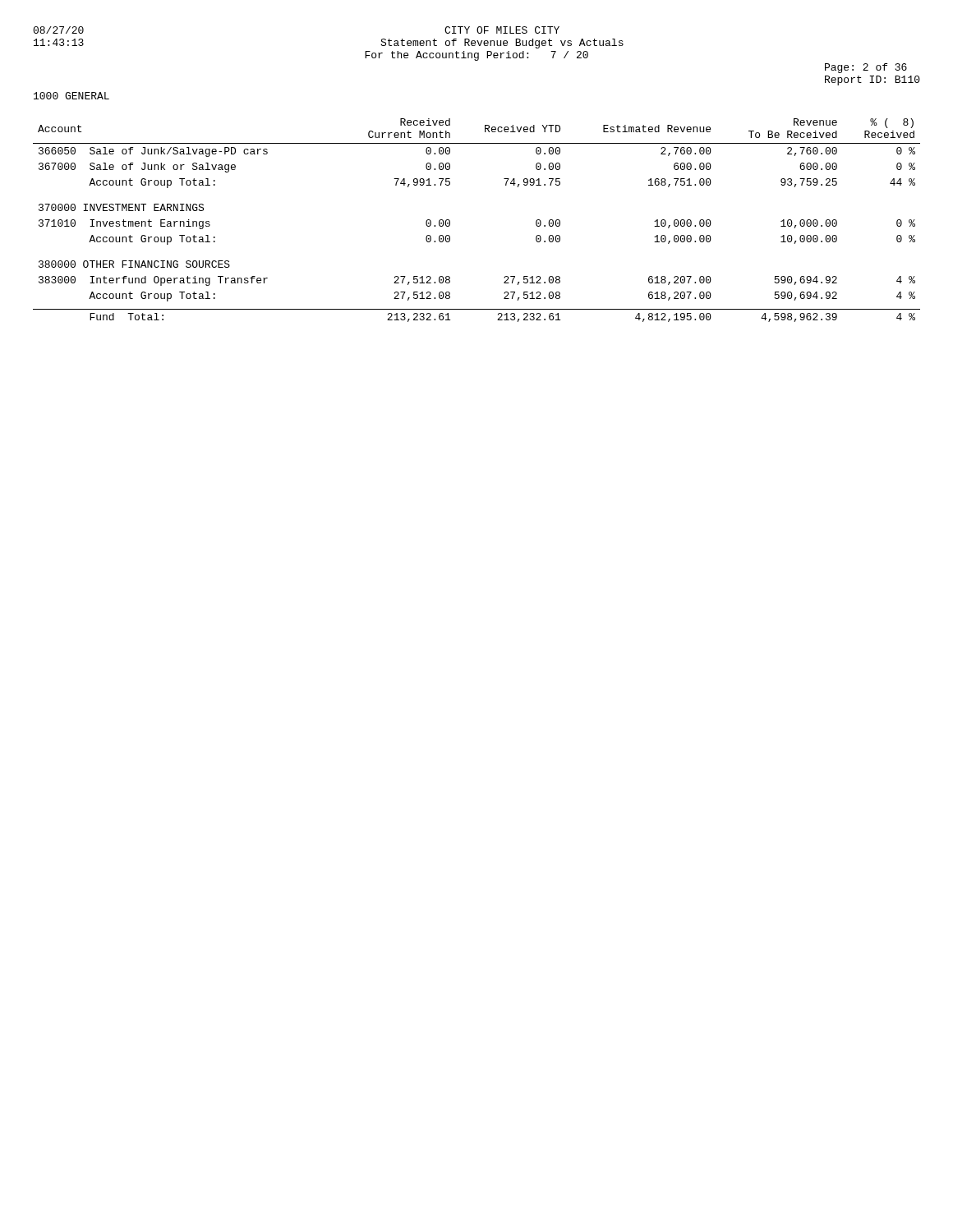Click on the table containing "Account Group Total:"
Screen dimensions: 1232x953
476,220
